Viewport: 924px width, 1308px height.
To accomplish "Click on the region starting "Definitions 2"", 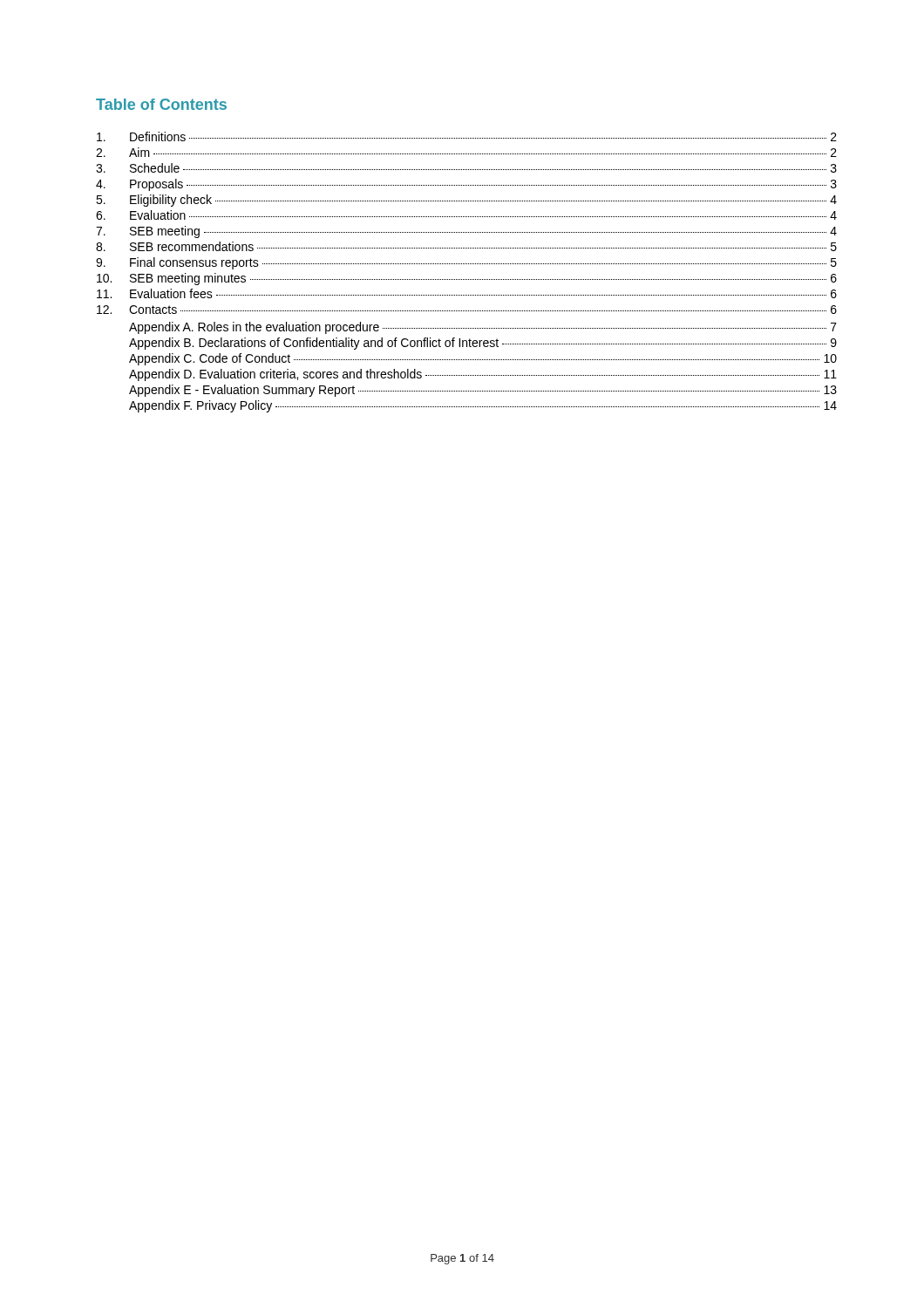I will click(x=466, y=137).
